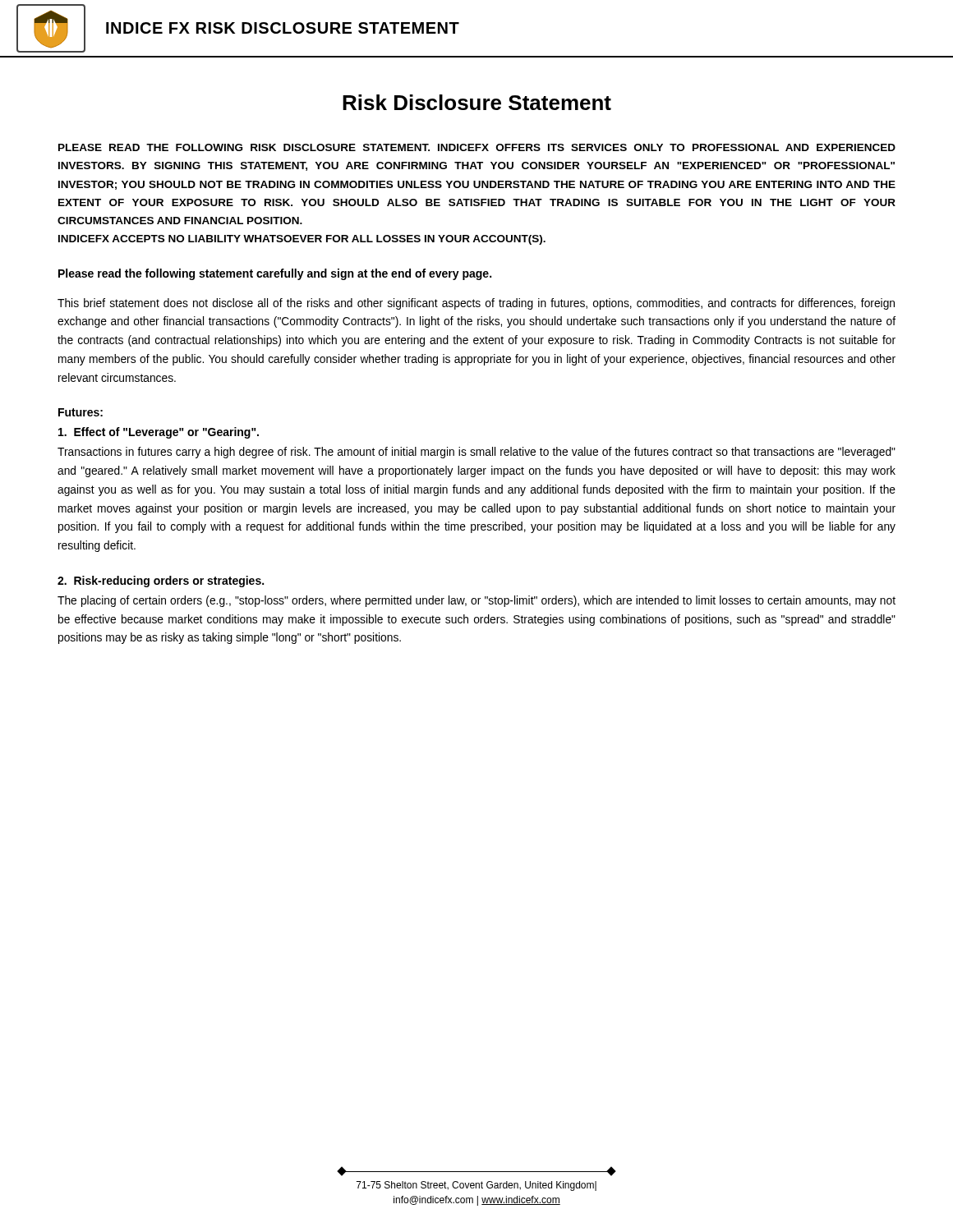
Task: Where does it say "Effect of "Leverage" or "Gearing"."?
Action: pyautogui.click(x=159, y=432)
